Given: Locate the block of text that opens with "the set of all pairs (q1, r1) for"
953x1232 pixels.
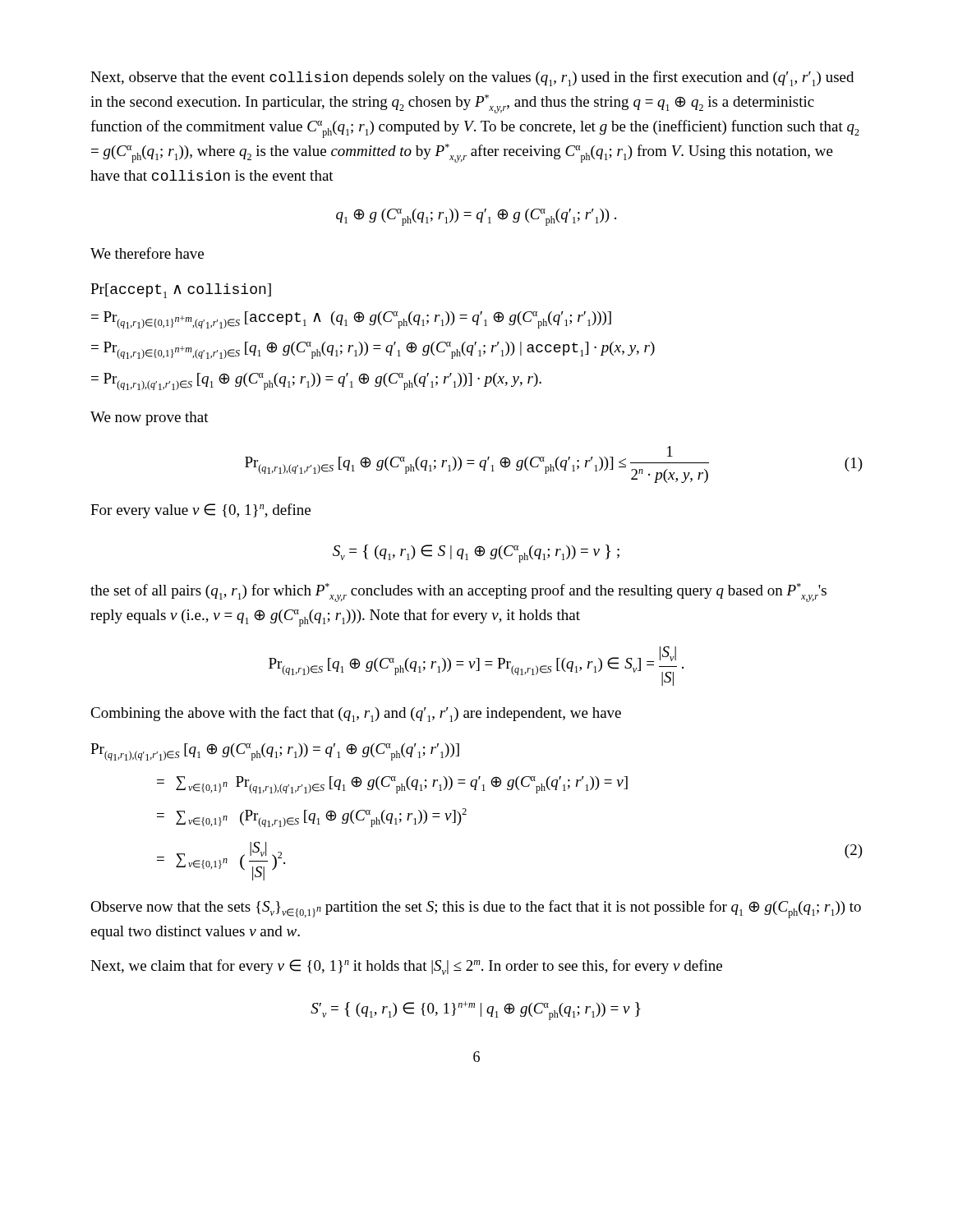Looking at the screenshot, I should 459,604.
